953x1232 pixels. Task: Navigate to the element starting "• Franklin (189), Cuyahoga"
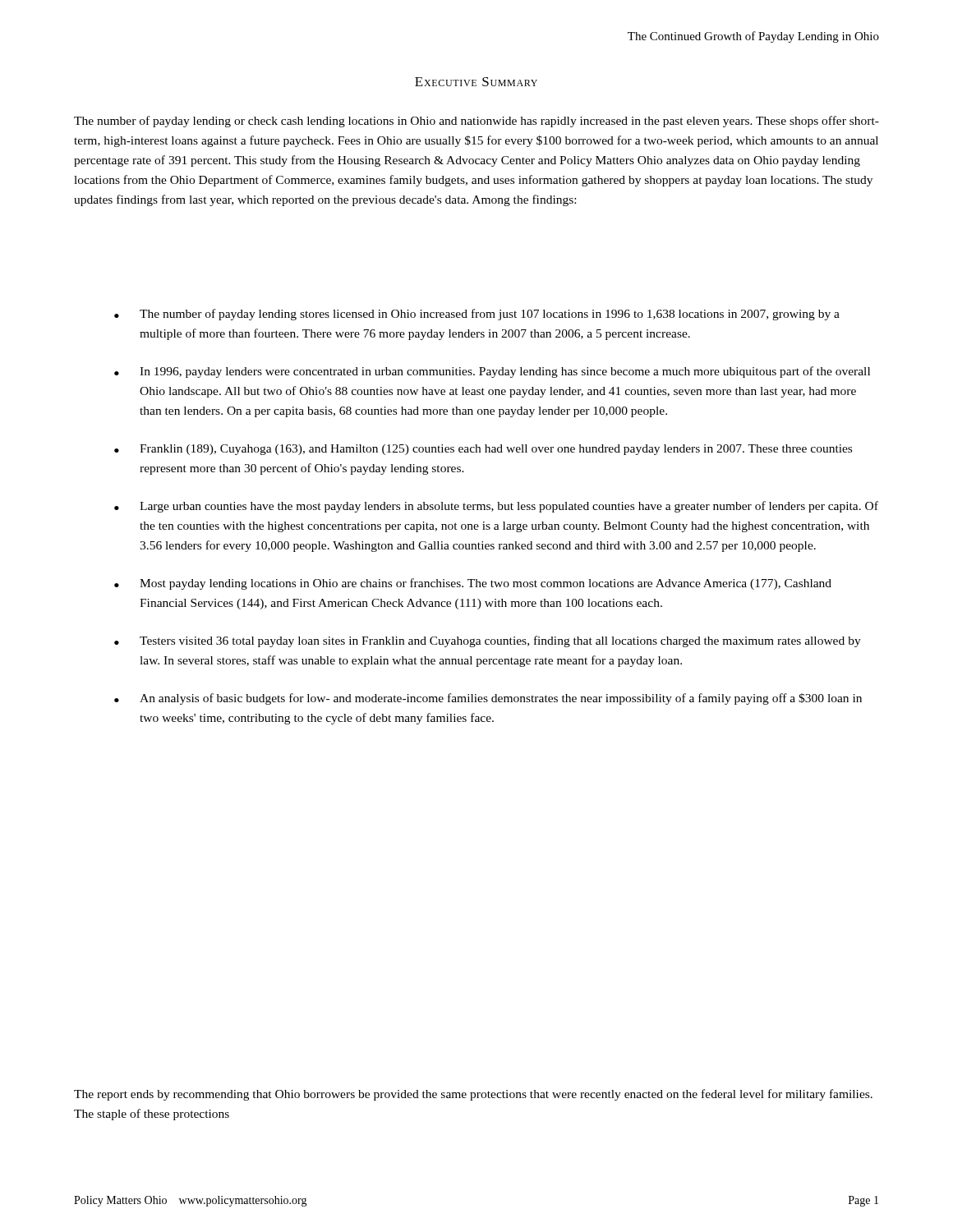coord(476,458)
